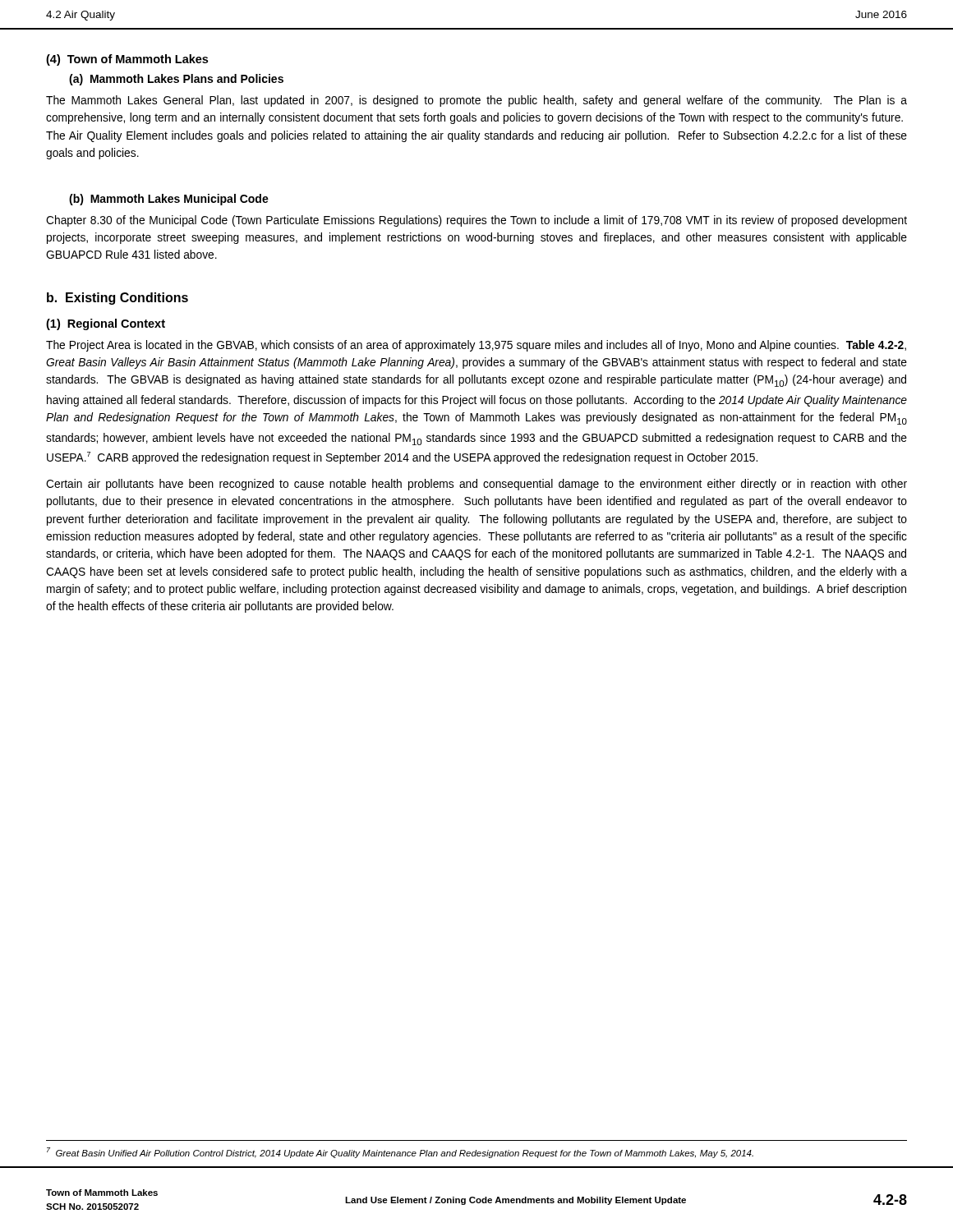Select the block starting "(b) Mammoth Lakes Municipal Code"
This screenshot has height=1232, width=953.
[169, 198]
